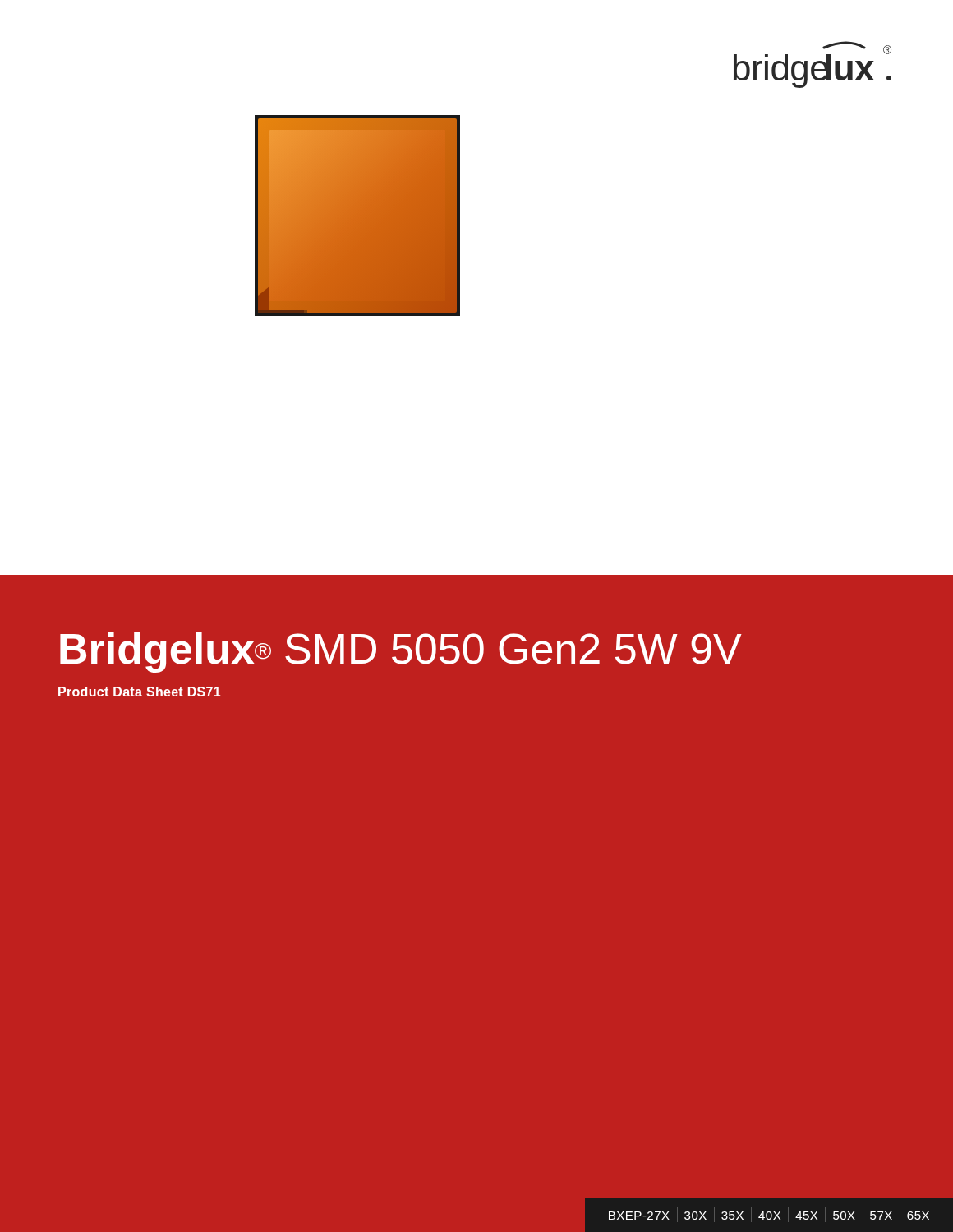
Task: Click on the element starting "BXEP-27X 30X 35X 40X 45X 50X 57X 65X"
Action: point(769,1215)
